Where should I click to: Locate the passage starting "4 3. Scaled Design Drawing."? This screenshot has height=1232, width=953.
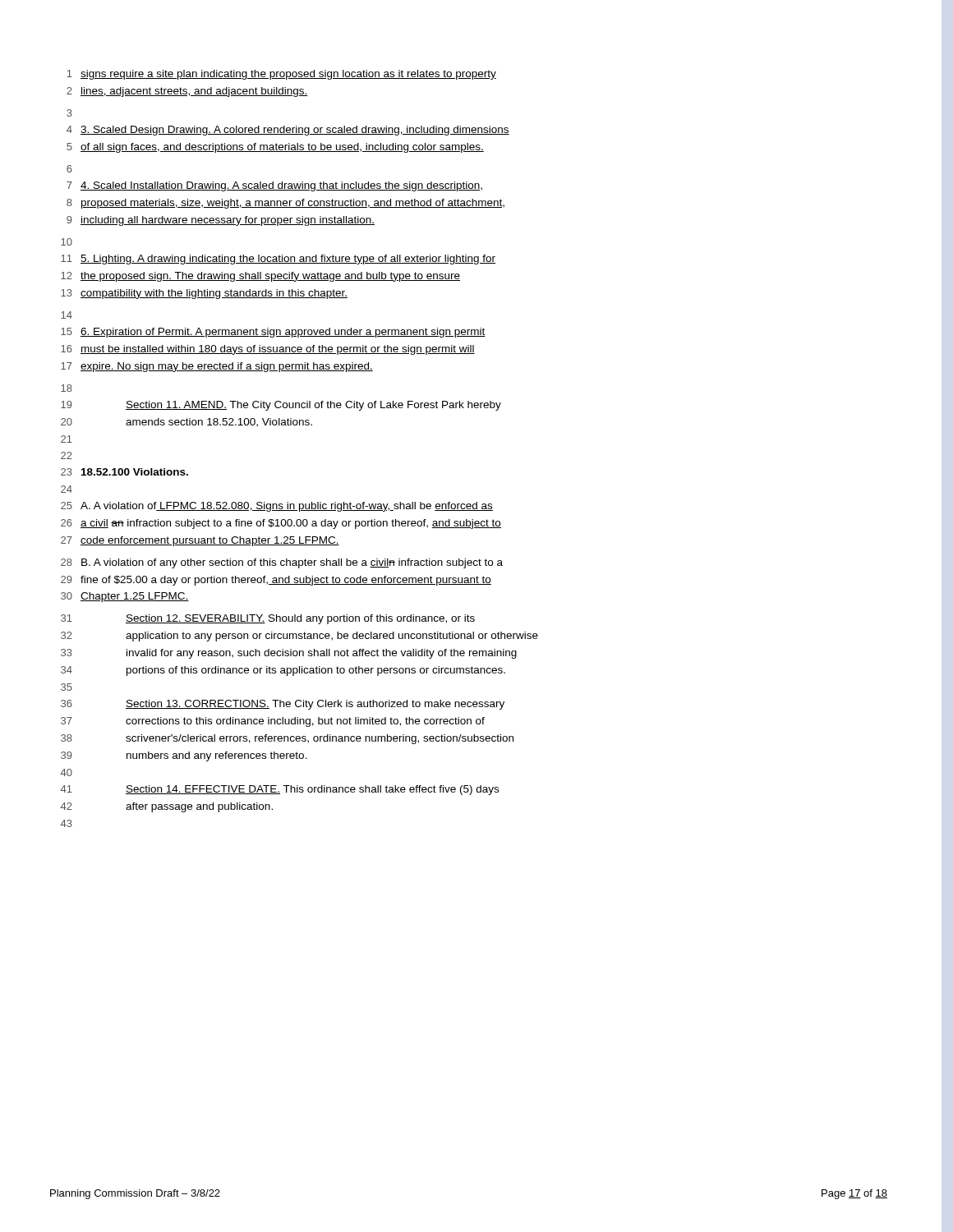(468, 139)
